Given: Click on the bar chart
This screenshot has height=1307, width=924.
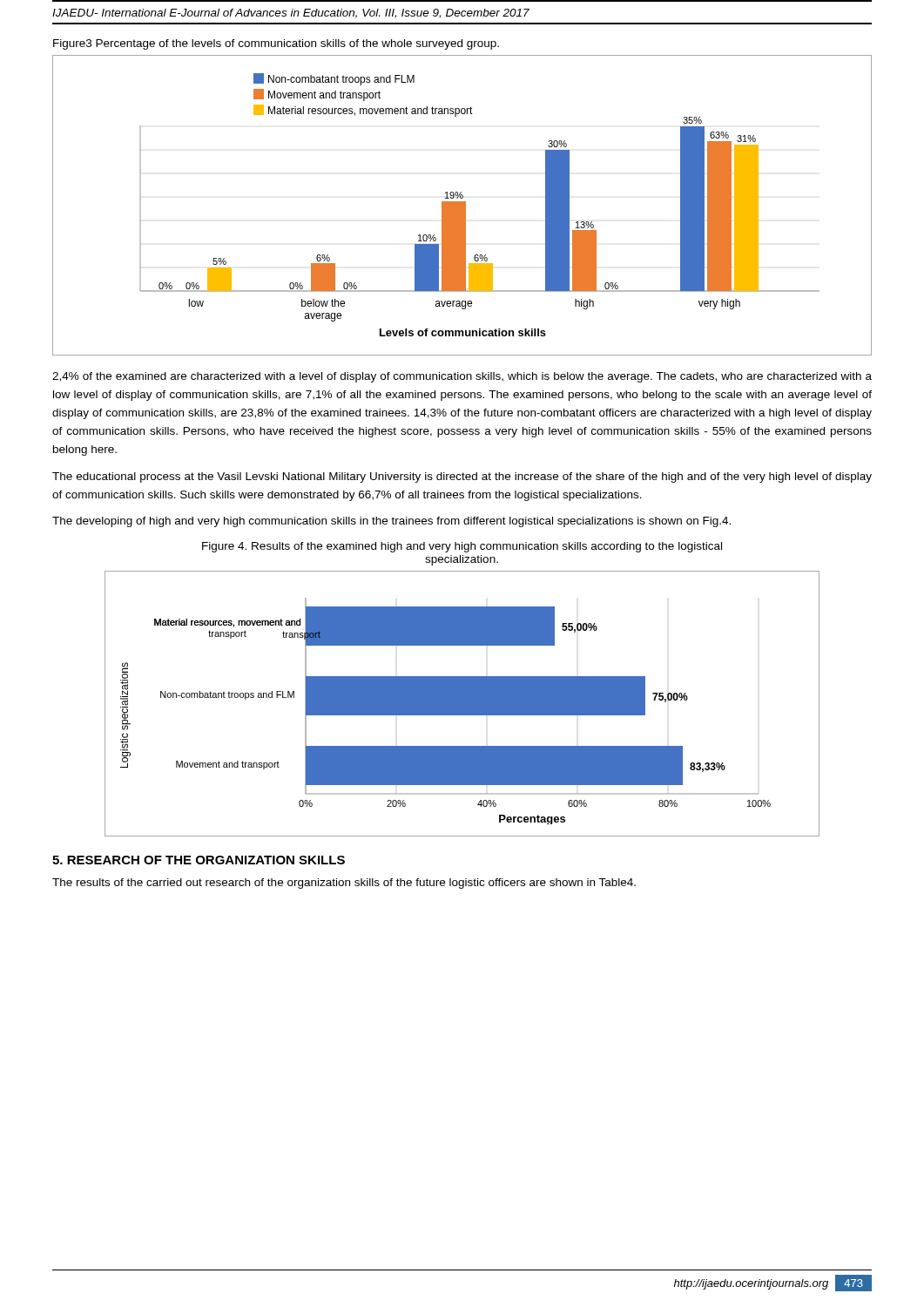Looking at the screenshot, I should 462,704.
